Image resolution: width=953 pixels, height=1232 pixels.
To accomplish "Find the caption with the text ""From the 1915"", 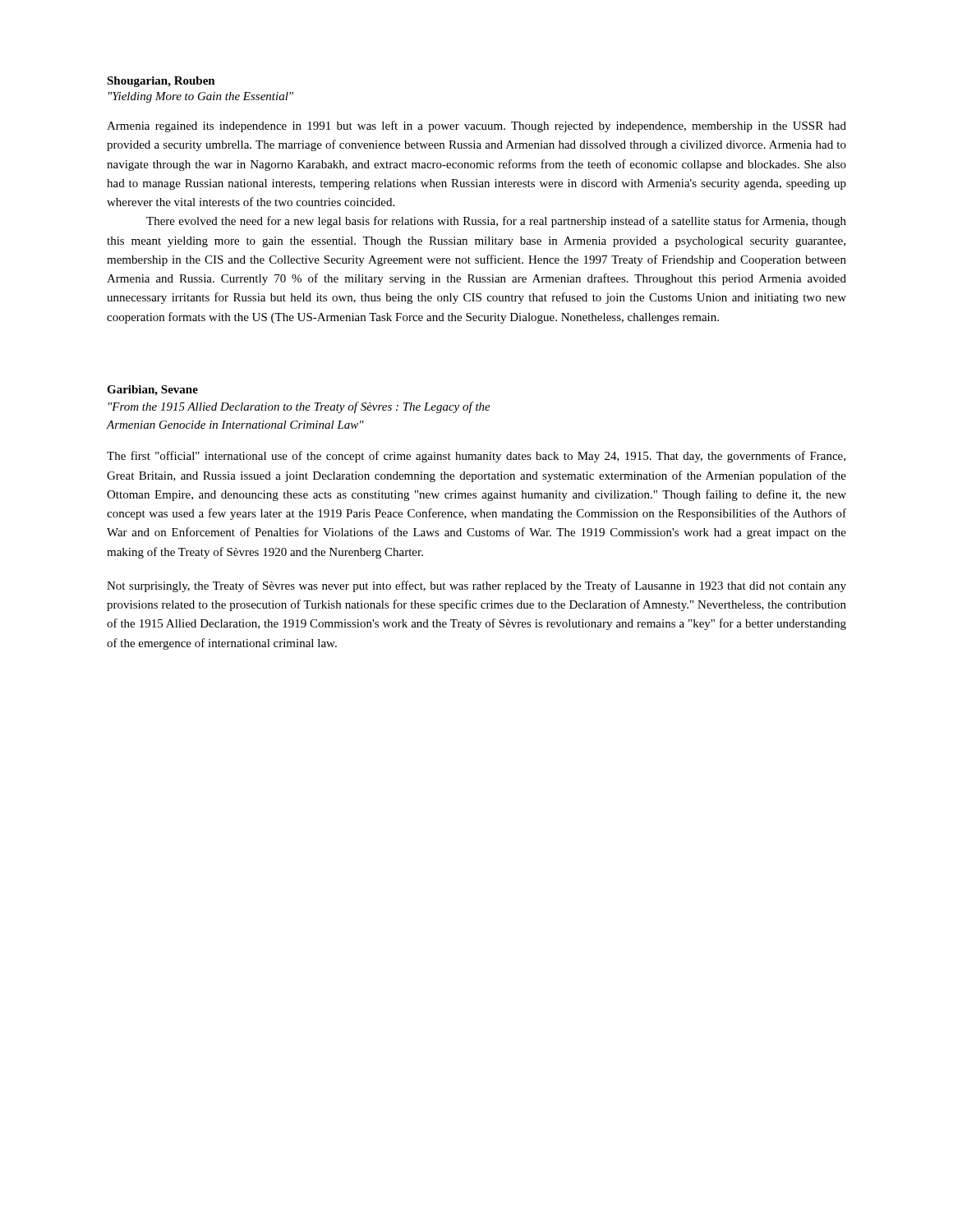I will coord(299,415).
